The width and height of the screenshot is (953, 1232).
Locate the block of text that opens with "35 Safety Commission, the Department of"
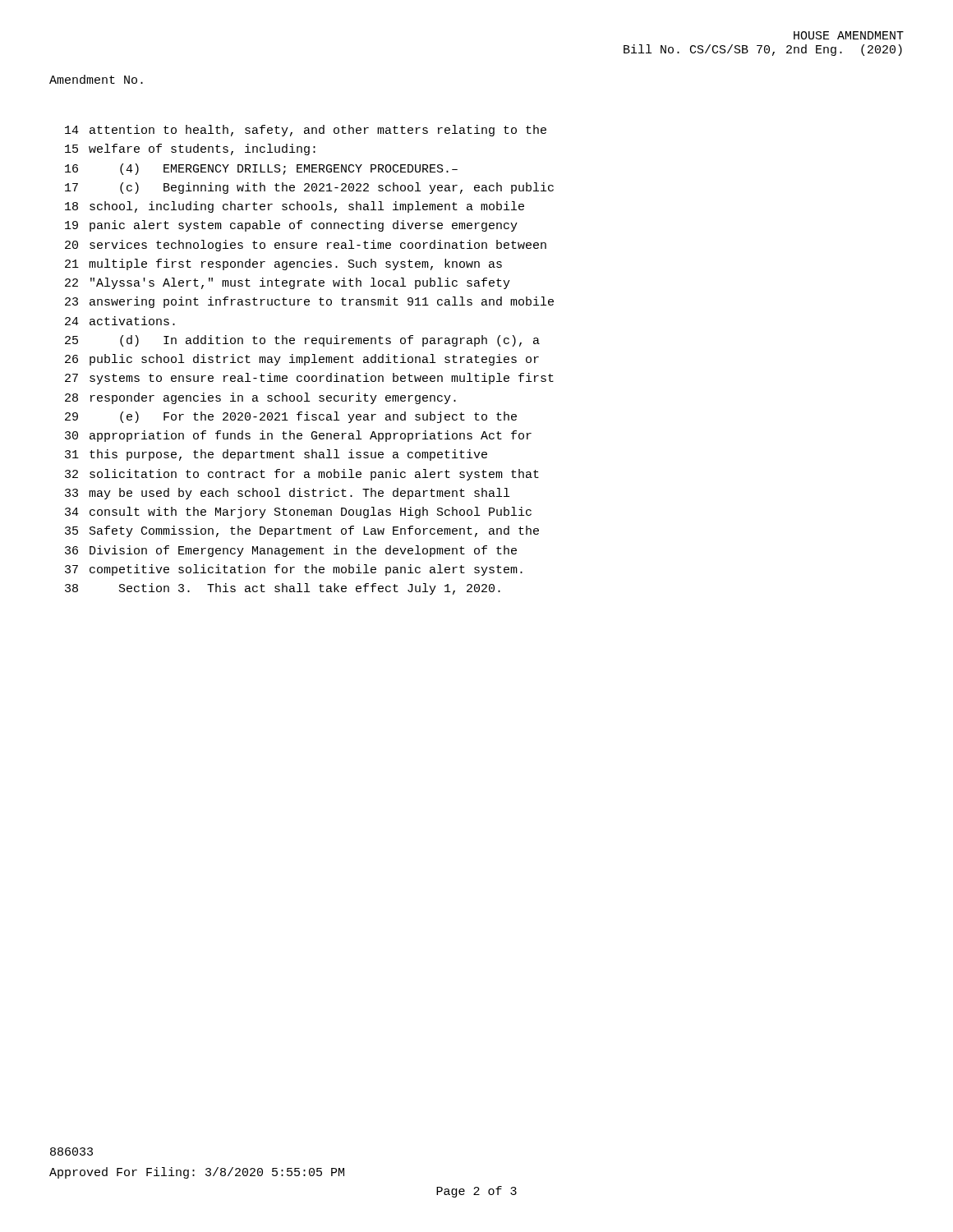pyautogui.click(x=295, y=532)
